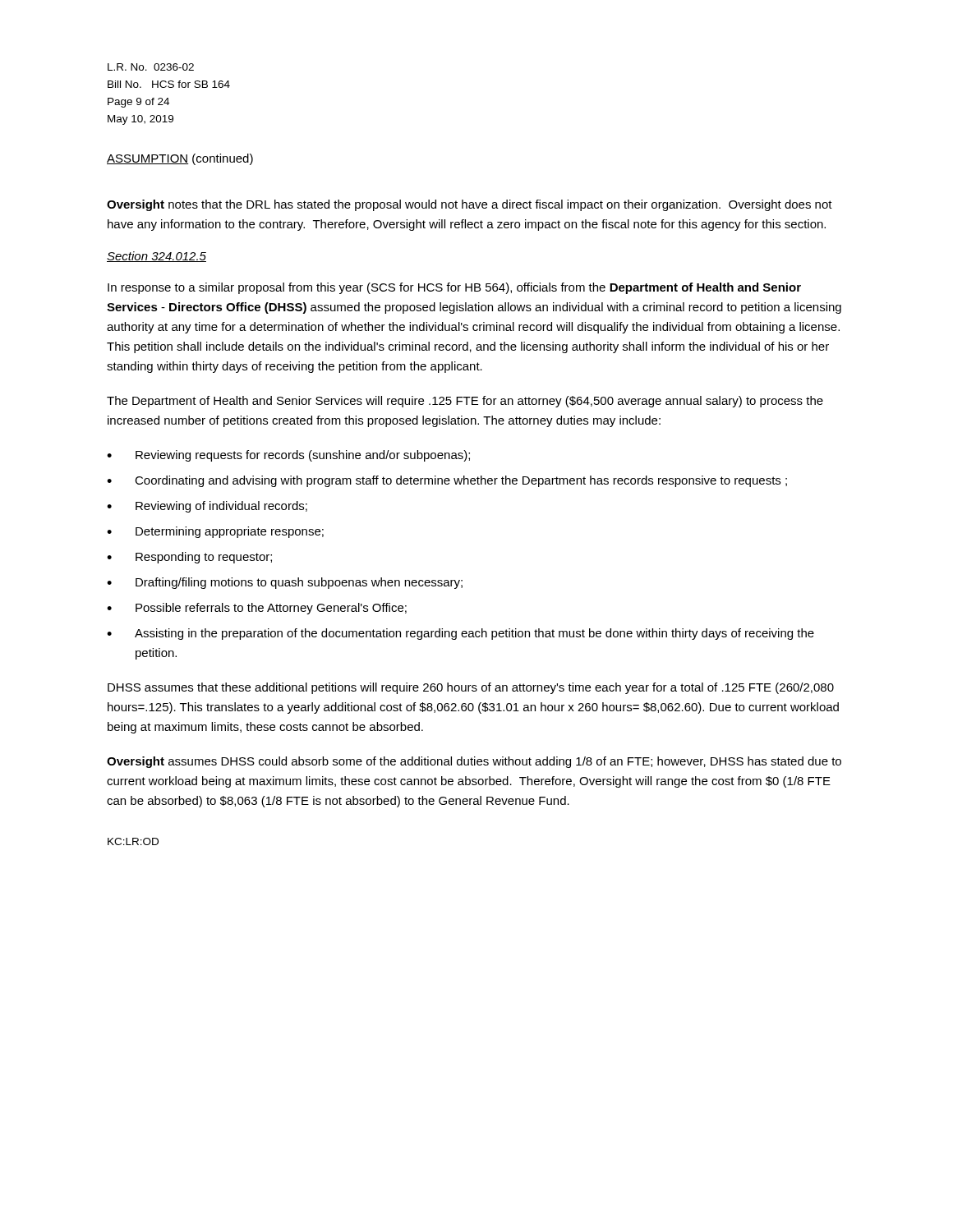Click on the region starting "• Determining appropriate"
The width and height of the screenshot is (953, 1232).
click(x=215, y=532)
